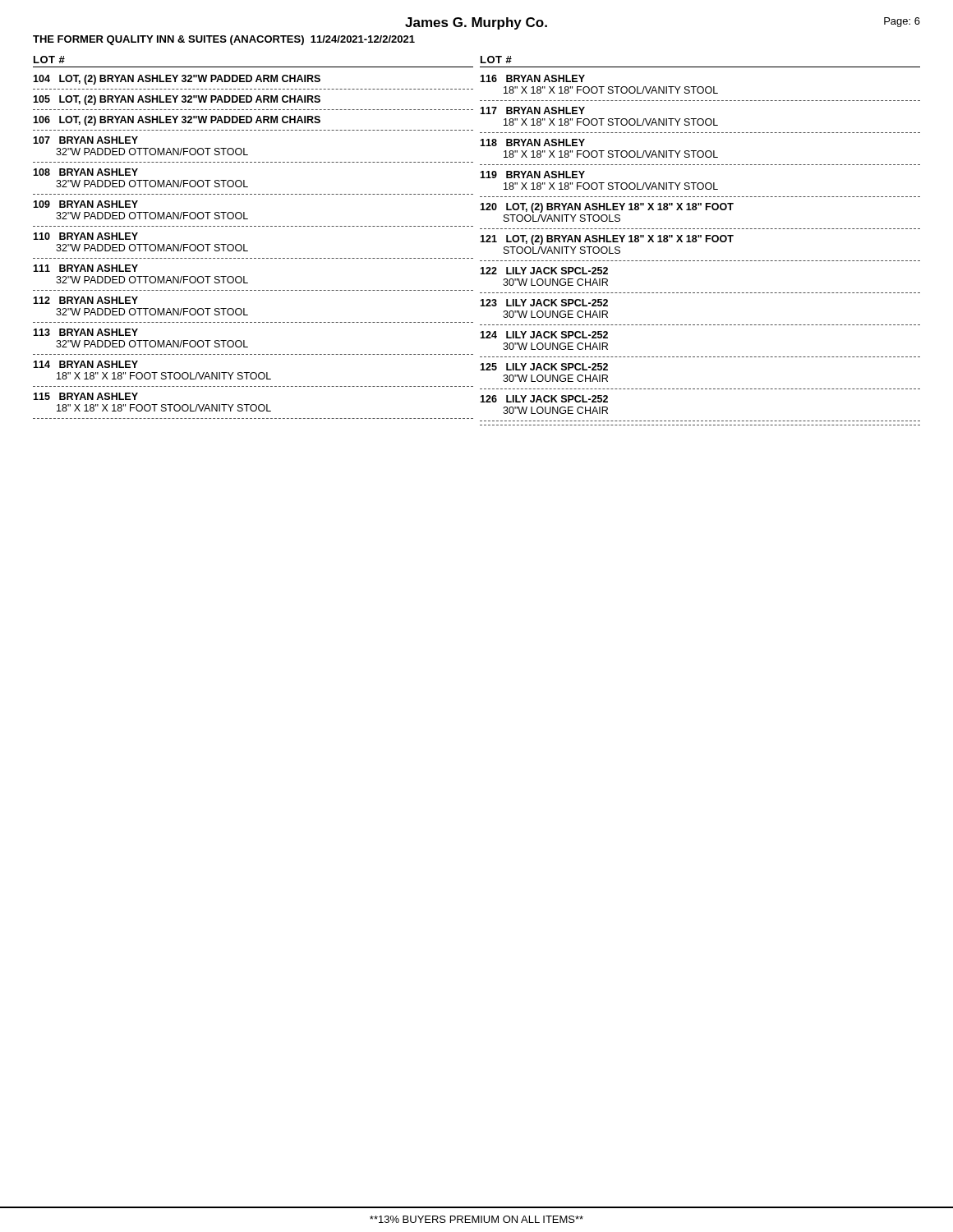Screen dimensions: 1232x953
Task: Navigate to the text block starting "110 BRYAN ASHLEY 32"W PADDED"
Action: pos(253,242)
